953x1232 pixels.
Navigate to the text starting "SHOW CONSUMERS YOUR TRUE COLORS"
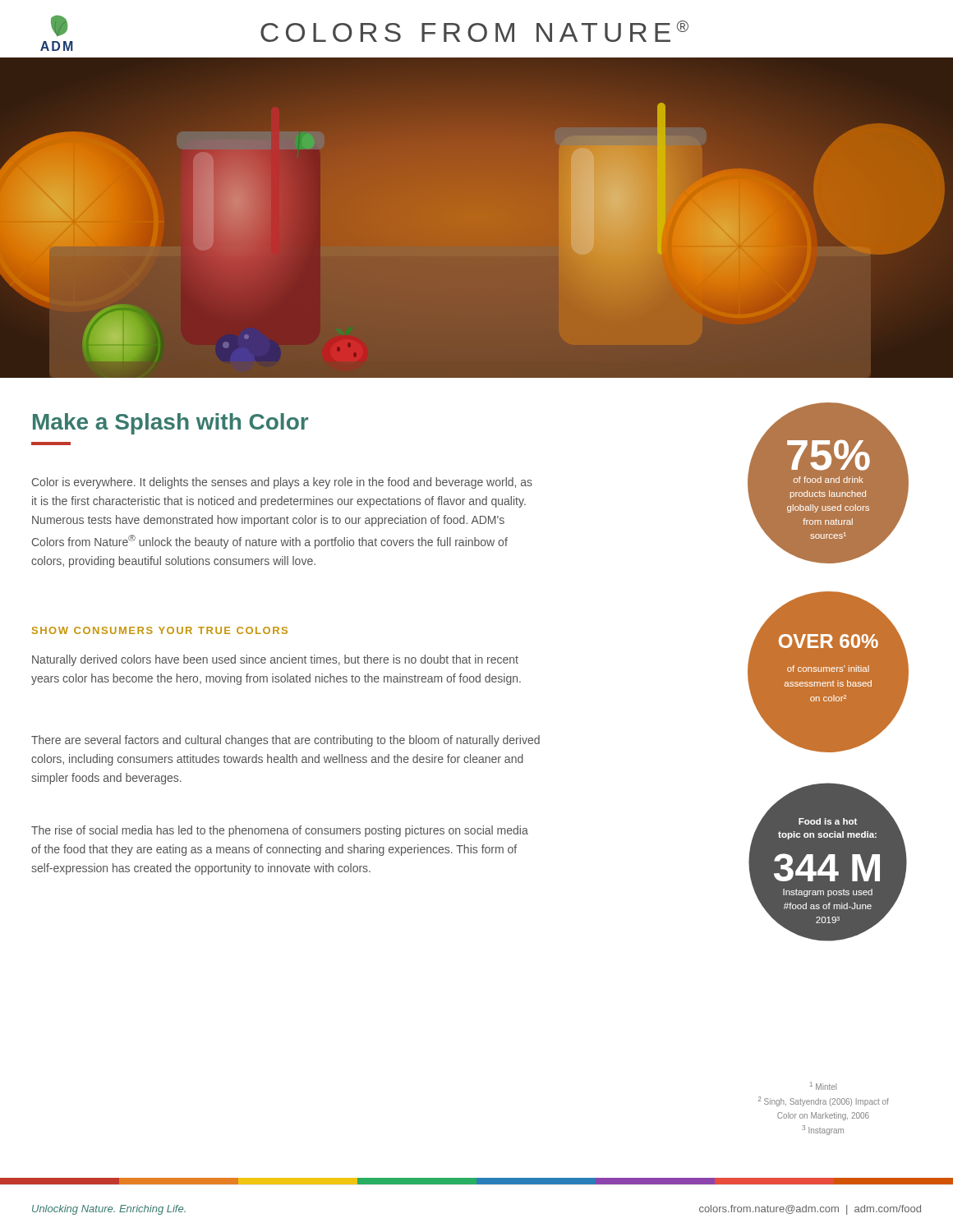click(160, 630)
